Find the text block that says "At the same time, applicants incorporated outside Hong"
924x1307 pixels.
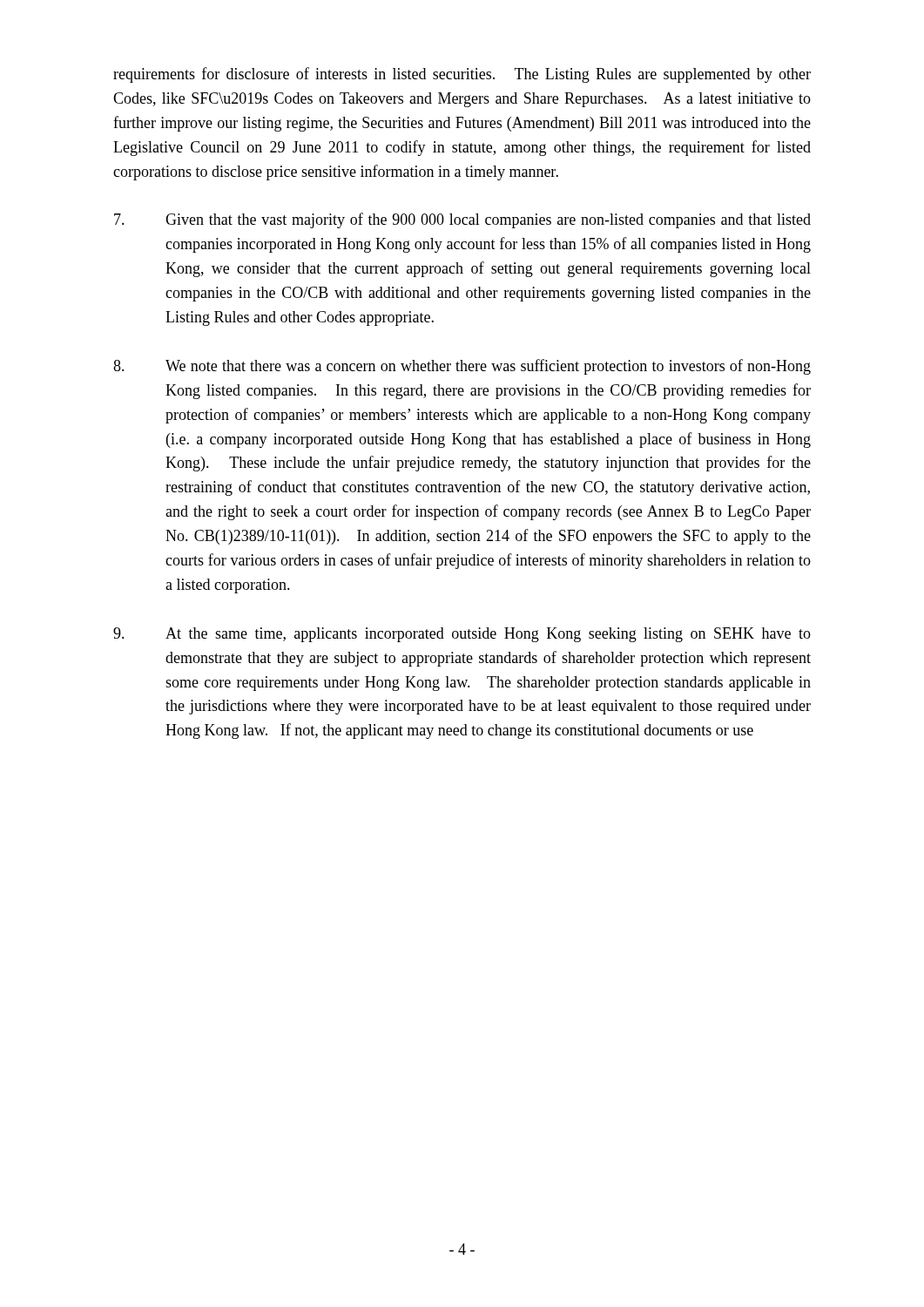click(x=462, y=683)
